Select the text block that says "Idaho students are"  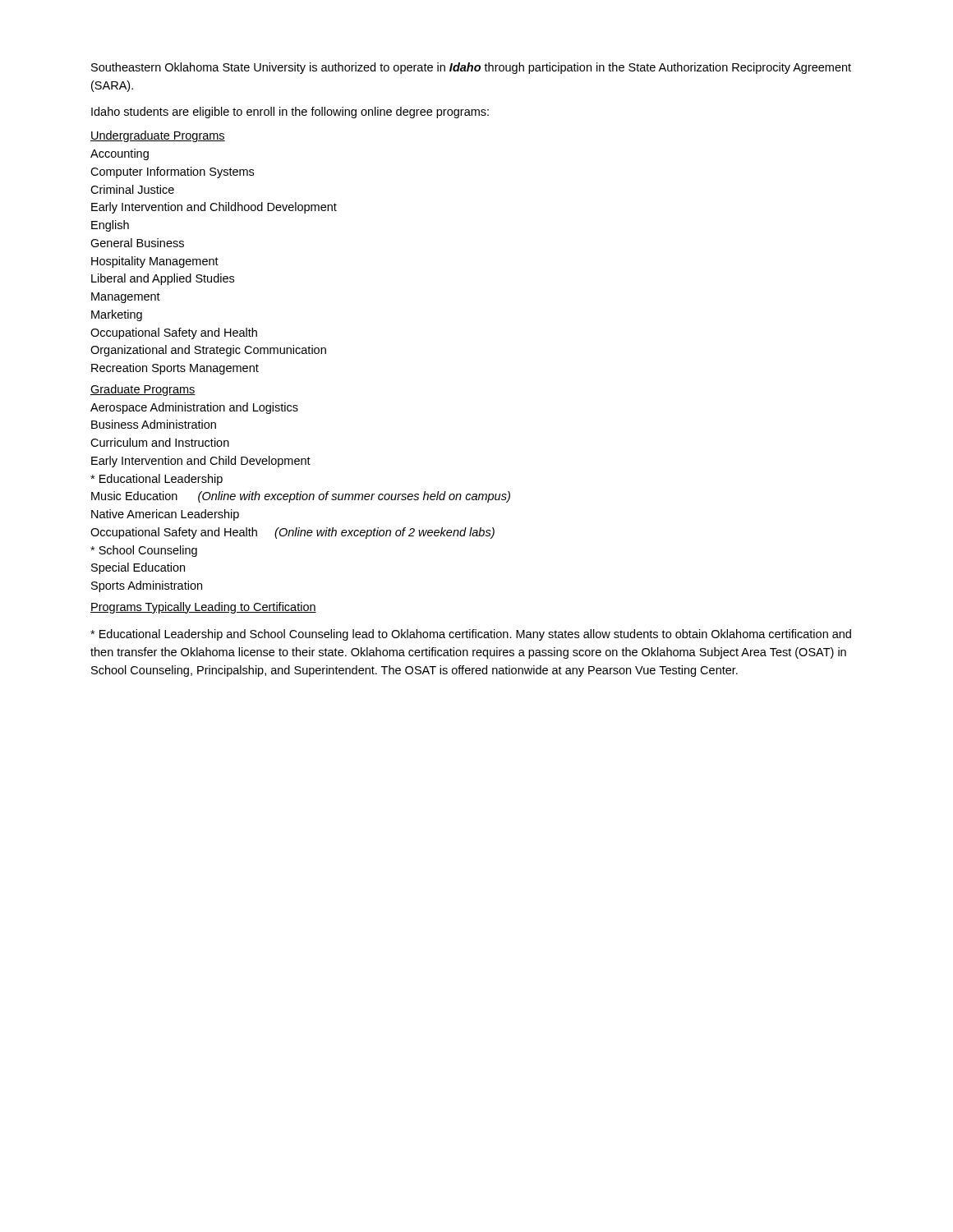click(x=290, y=111)
